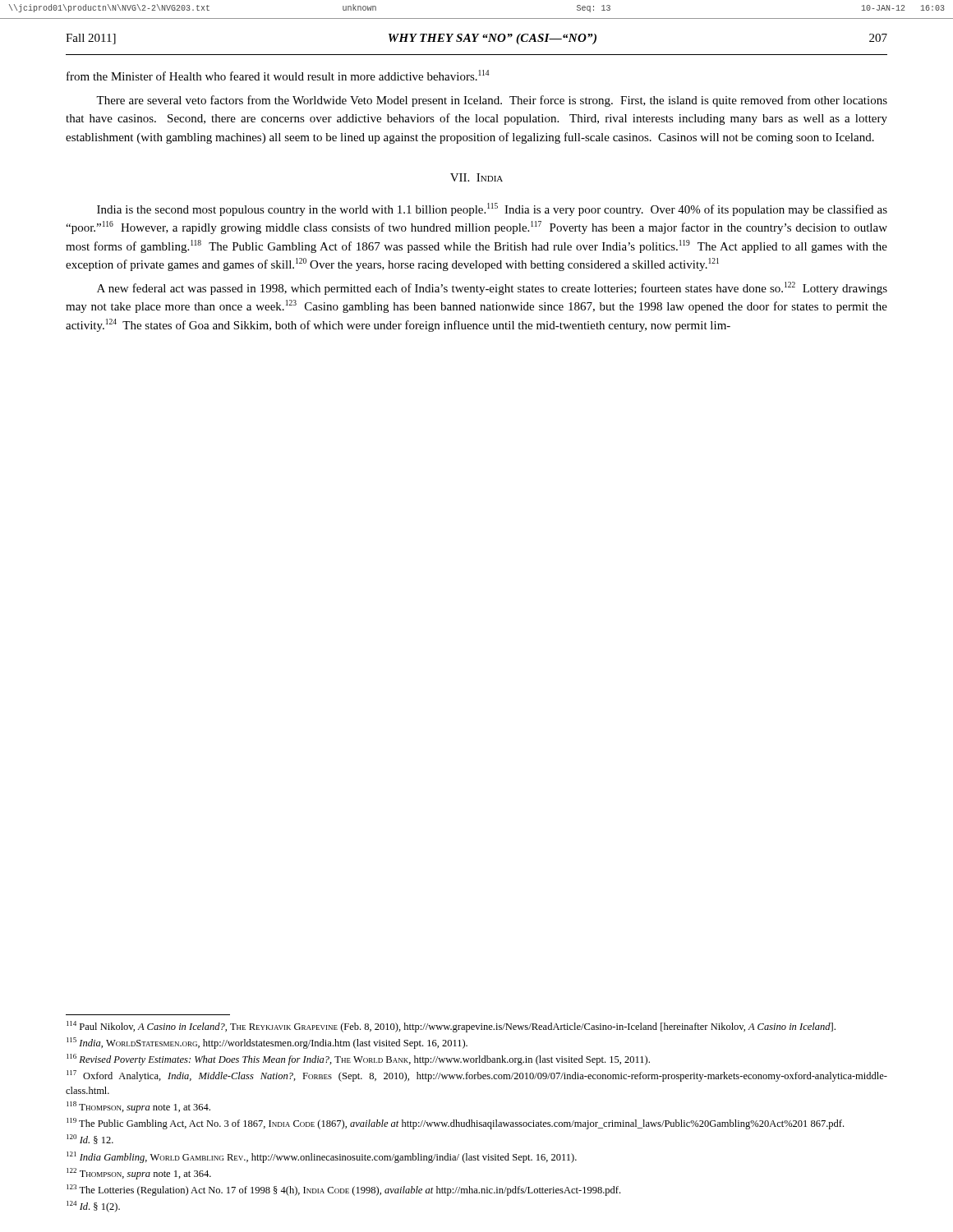The height and width of the screenshot is (1232, 953).
Task: Point to the passage starting "117 Oxford Analytica, India, Middle-Class Nation?,"
Action: pos(476,1082)
